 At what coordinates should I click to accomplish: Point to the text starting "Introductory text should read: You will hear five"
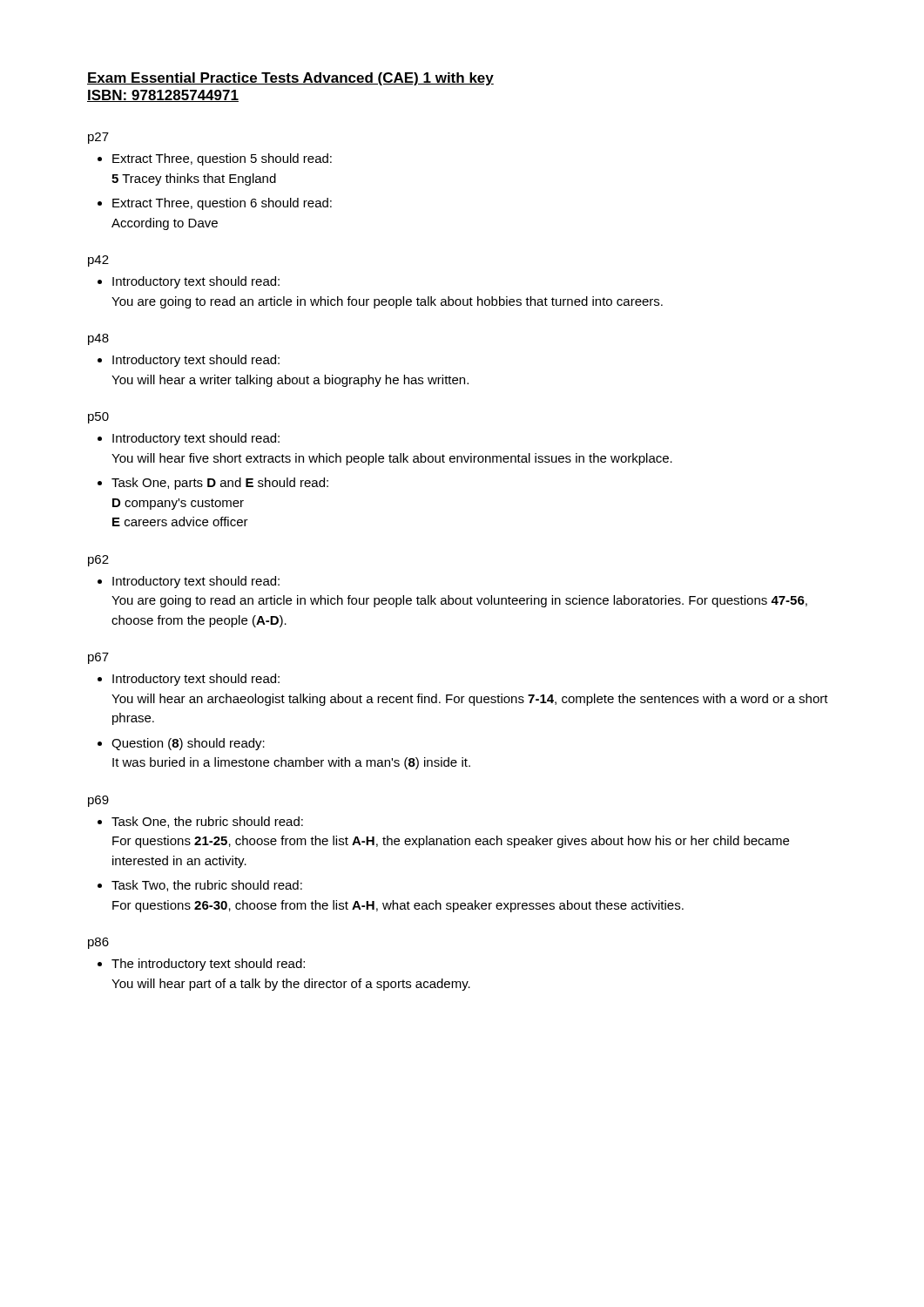392,448
